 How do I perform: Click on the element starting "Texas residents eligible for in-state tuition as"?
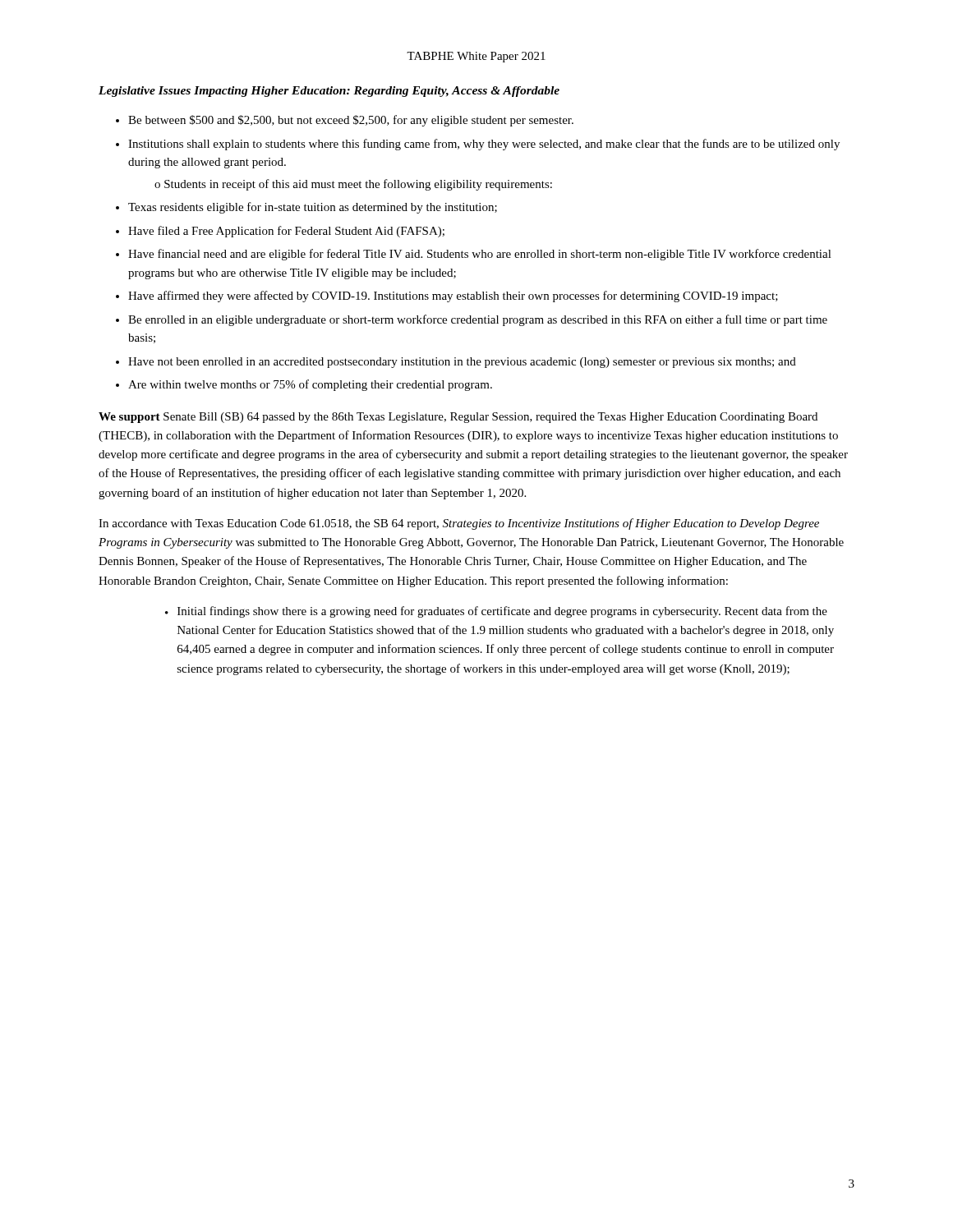tap(313, 207)
